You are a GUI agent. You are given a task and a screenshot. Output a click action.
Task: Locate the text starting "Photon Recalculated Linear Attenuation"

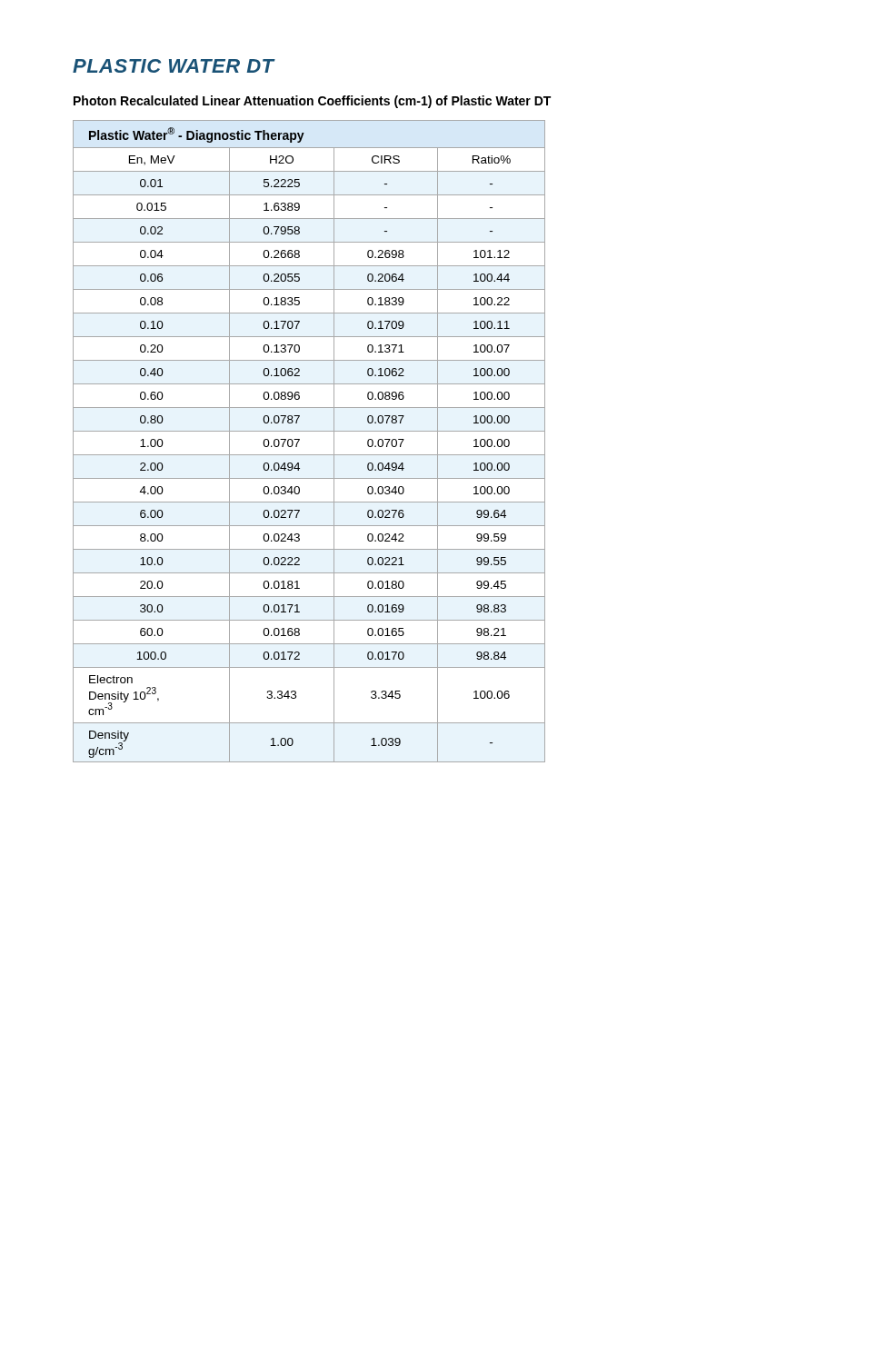tap(312, 101)
